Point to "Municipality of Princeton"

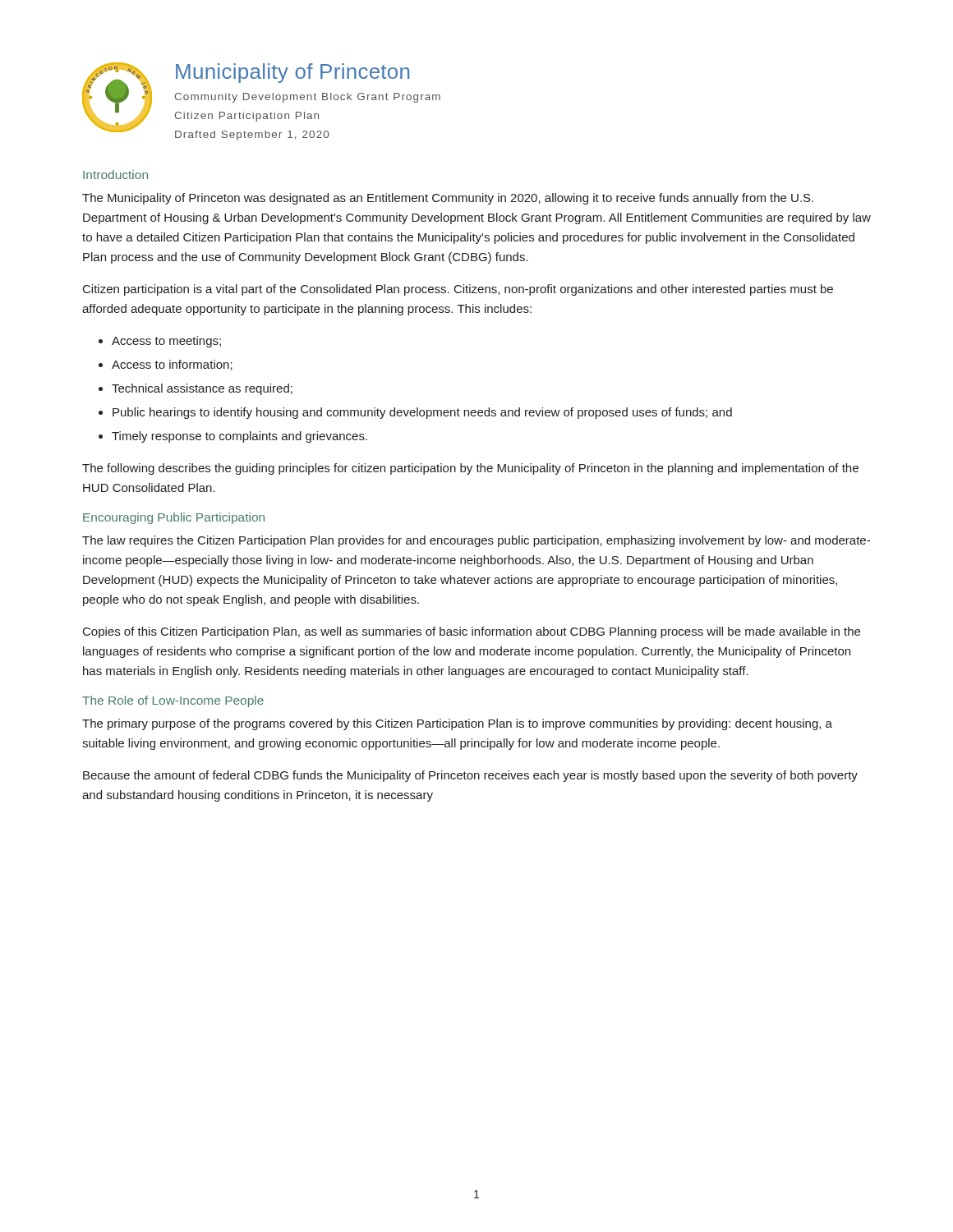pos(293,71)
